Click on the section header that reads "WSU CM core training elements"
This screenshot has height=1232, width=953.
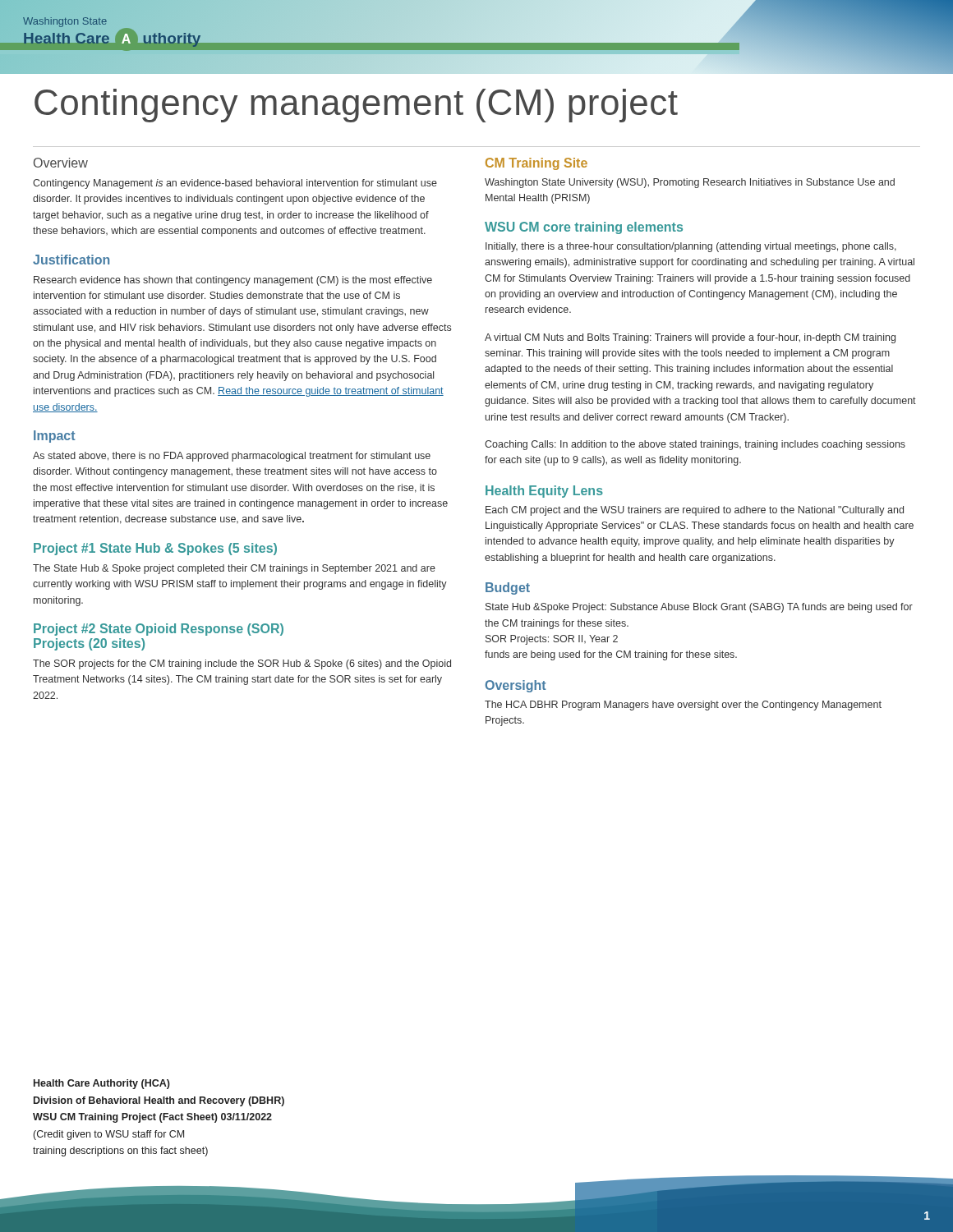point(584,227)
